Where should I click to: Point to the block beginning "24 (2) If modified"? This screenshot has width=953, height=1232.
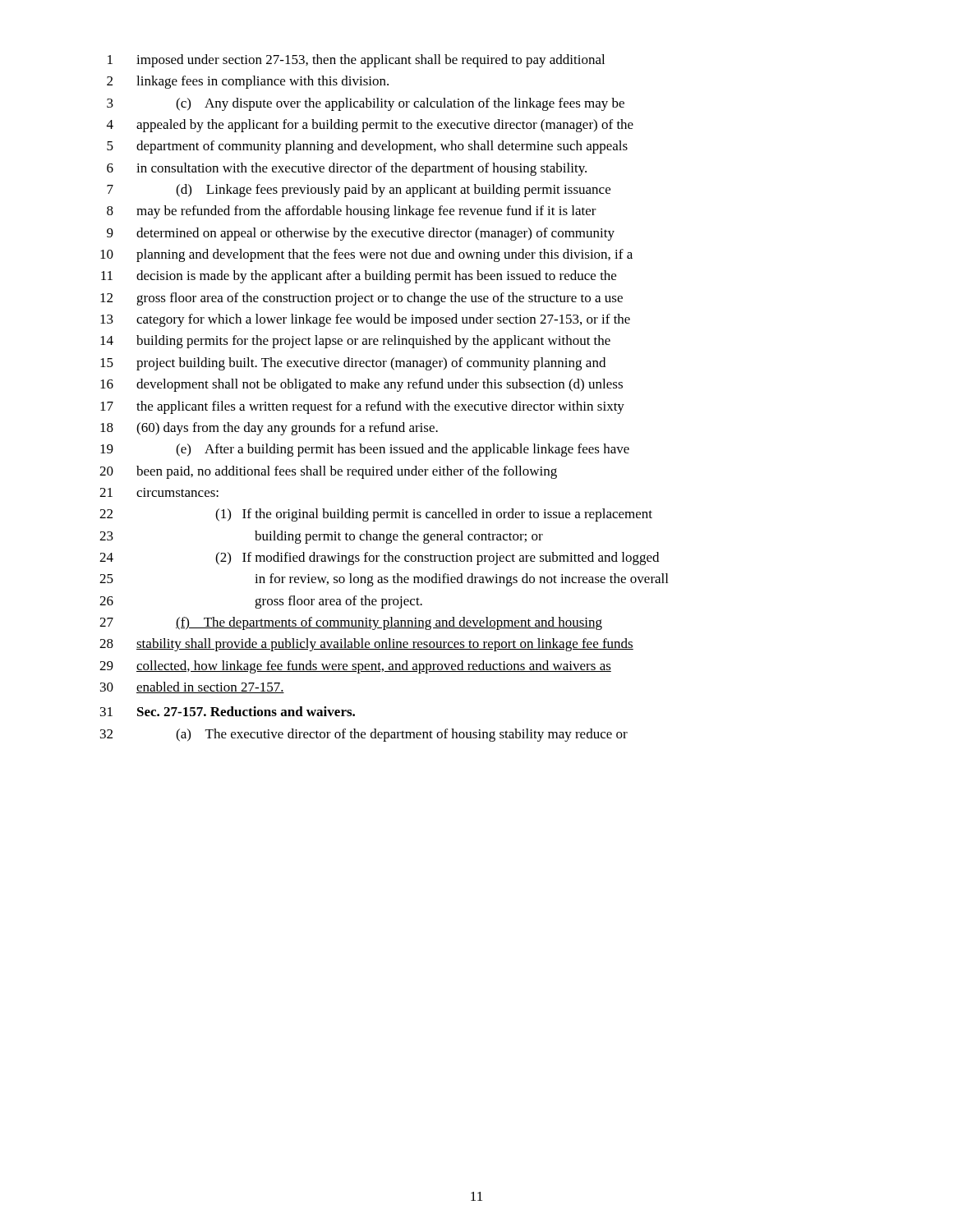[485, 558]
